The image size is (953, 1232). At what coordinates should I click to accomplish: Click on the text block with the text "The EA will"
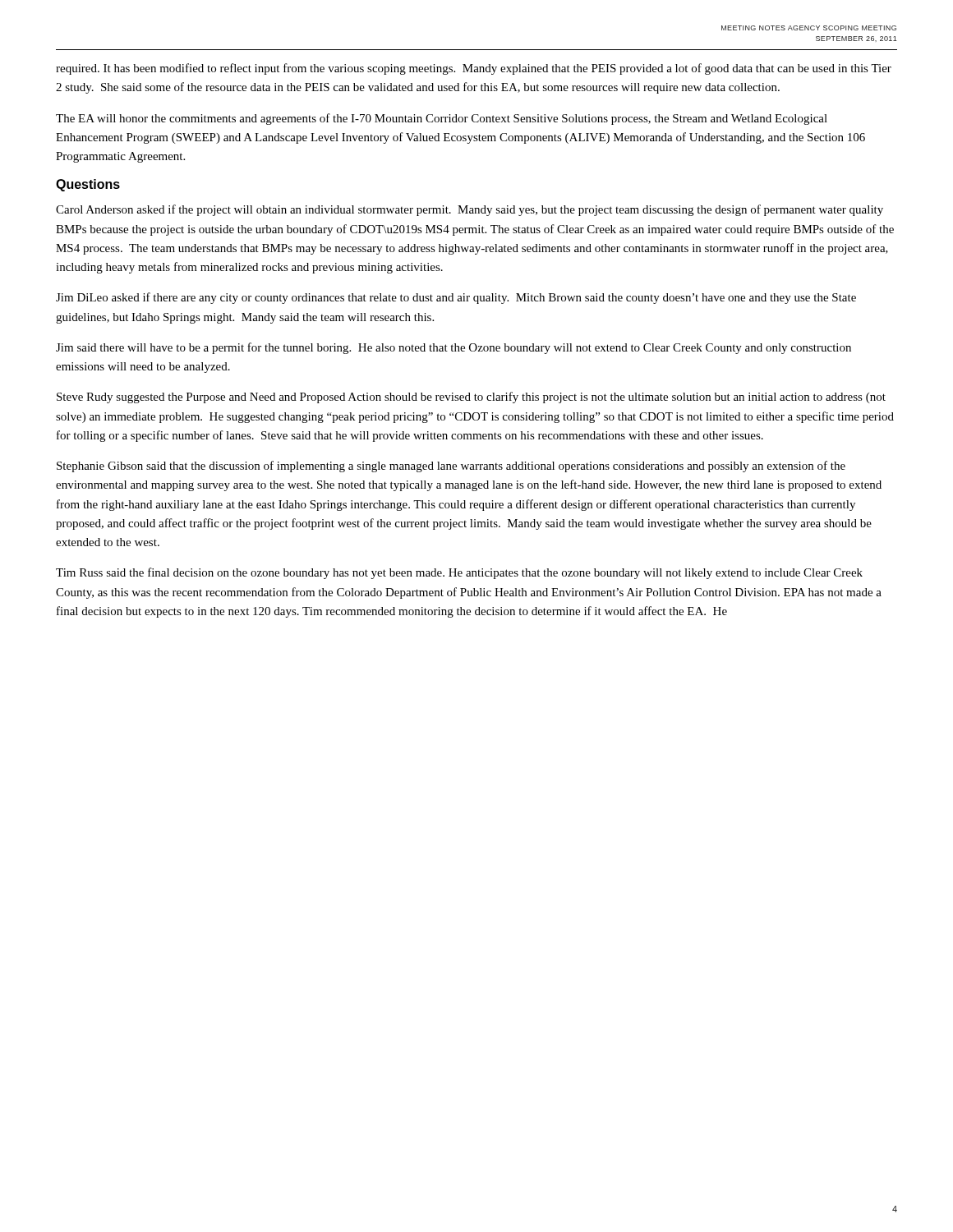click(461, 137)
